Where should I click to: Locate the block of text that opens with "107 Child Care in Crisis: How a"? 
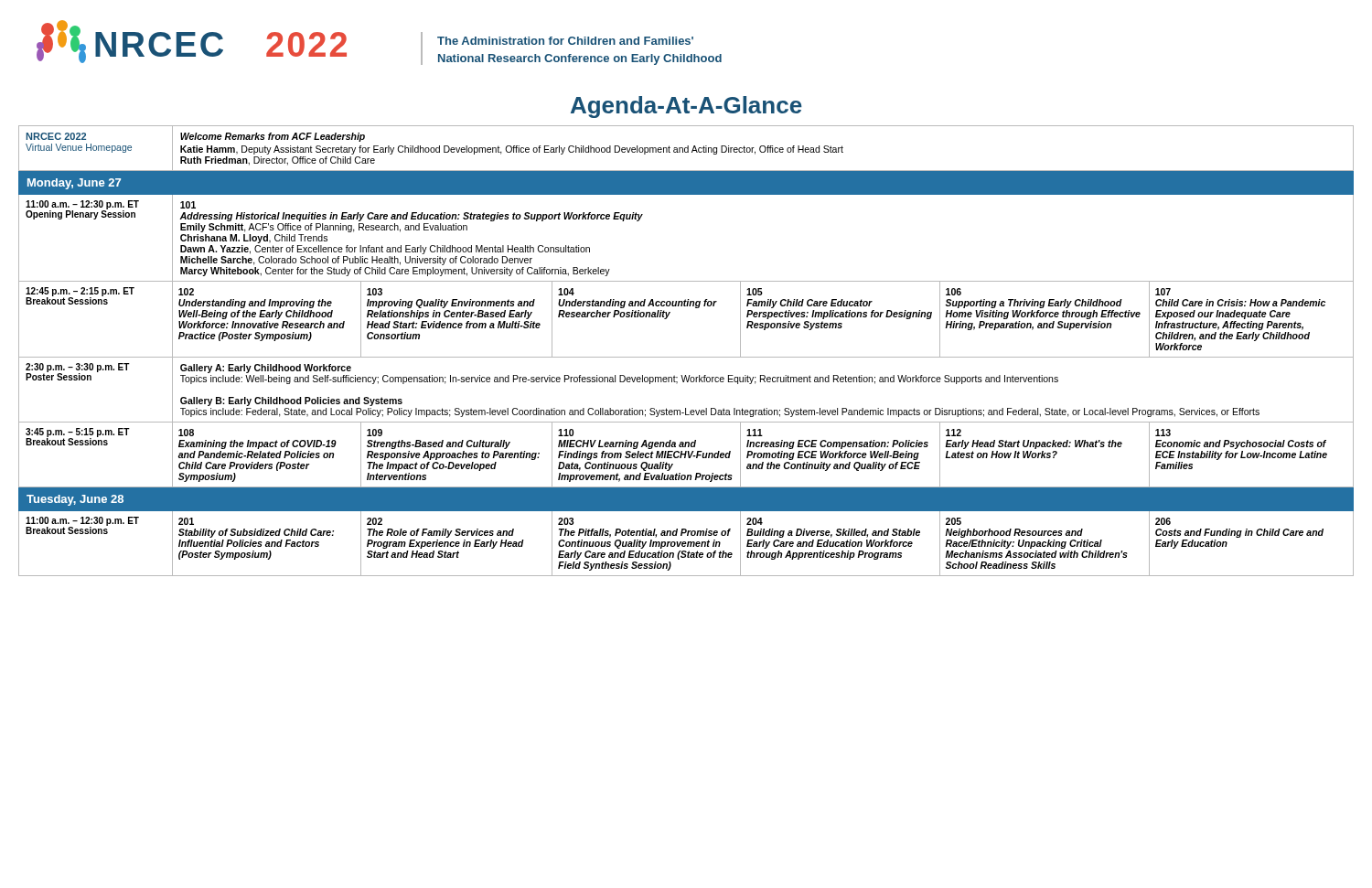(1240, 319)
